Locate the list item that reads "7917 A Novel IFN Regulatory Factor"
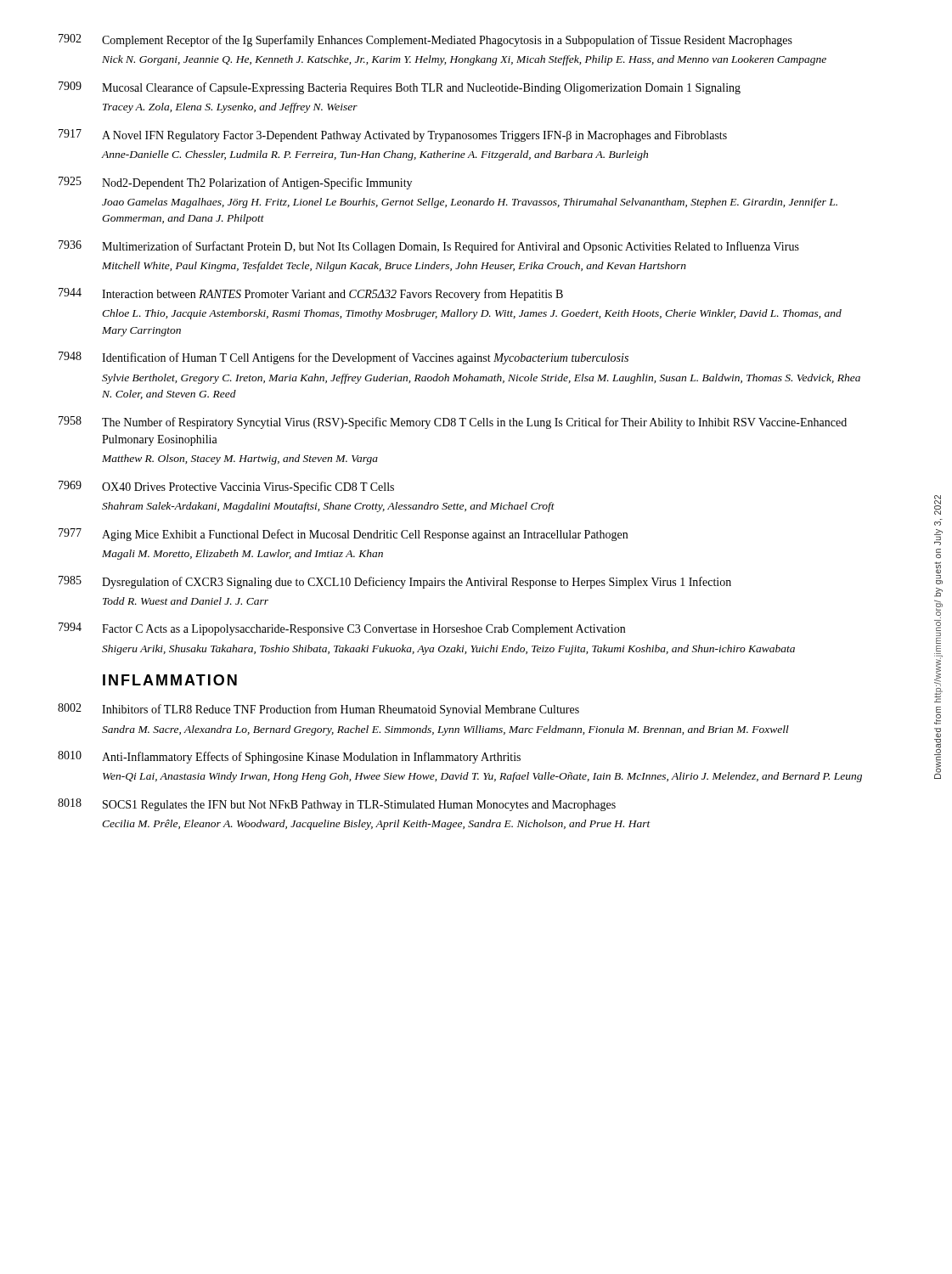This screenshot has width=952, height=1274. pos(462,145)
